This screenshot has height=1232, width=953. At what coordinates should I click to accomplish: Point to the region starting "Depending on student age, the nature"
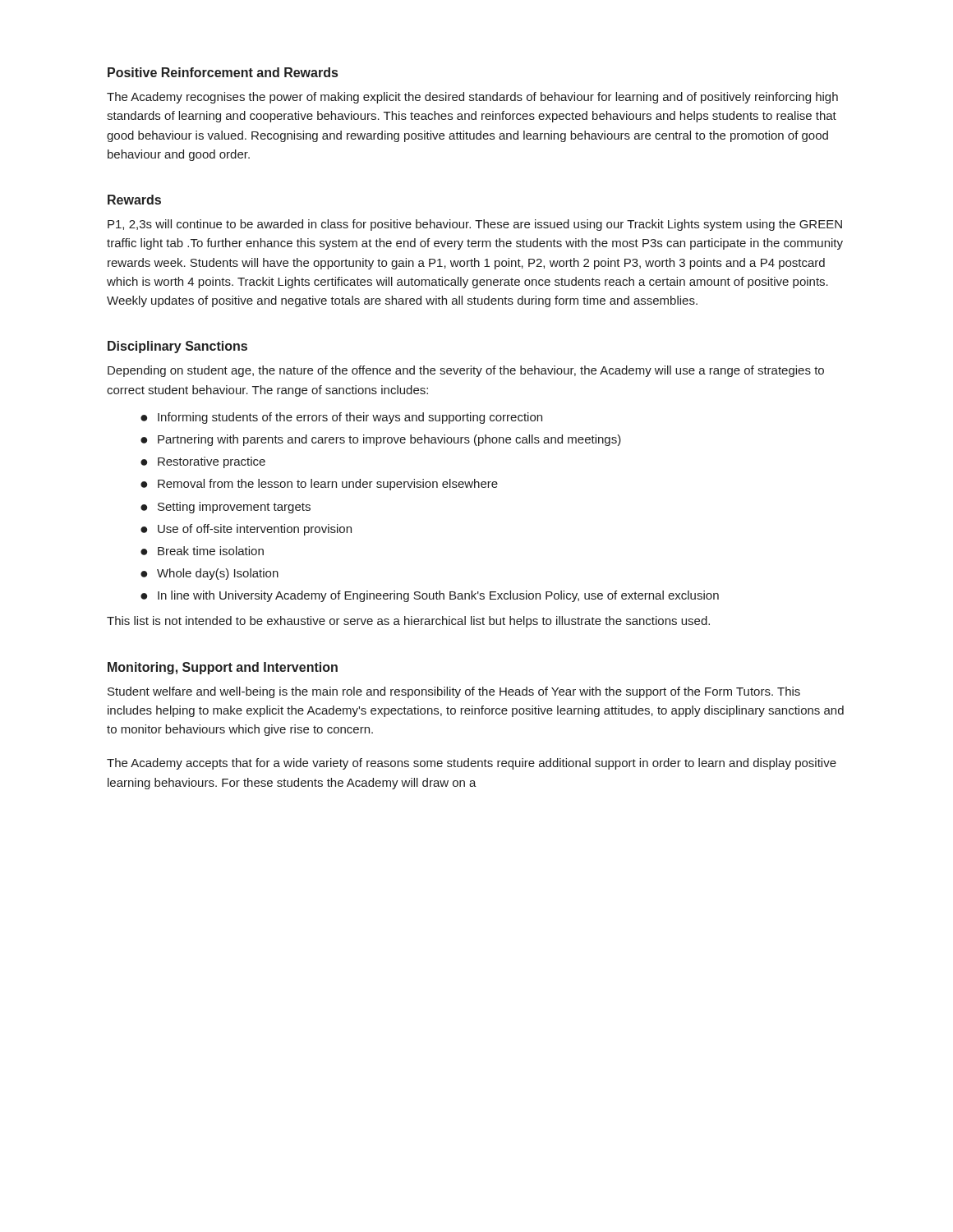[466, 380]
